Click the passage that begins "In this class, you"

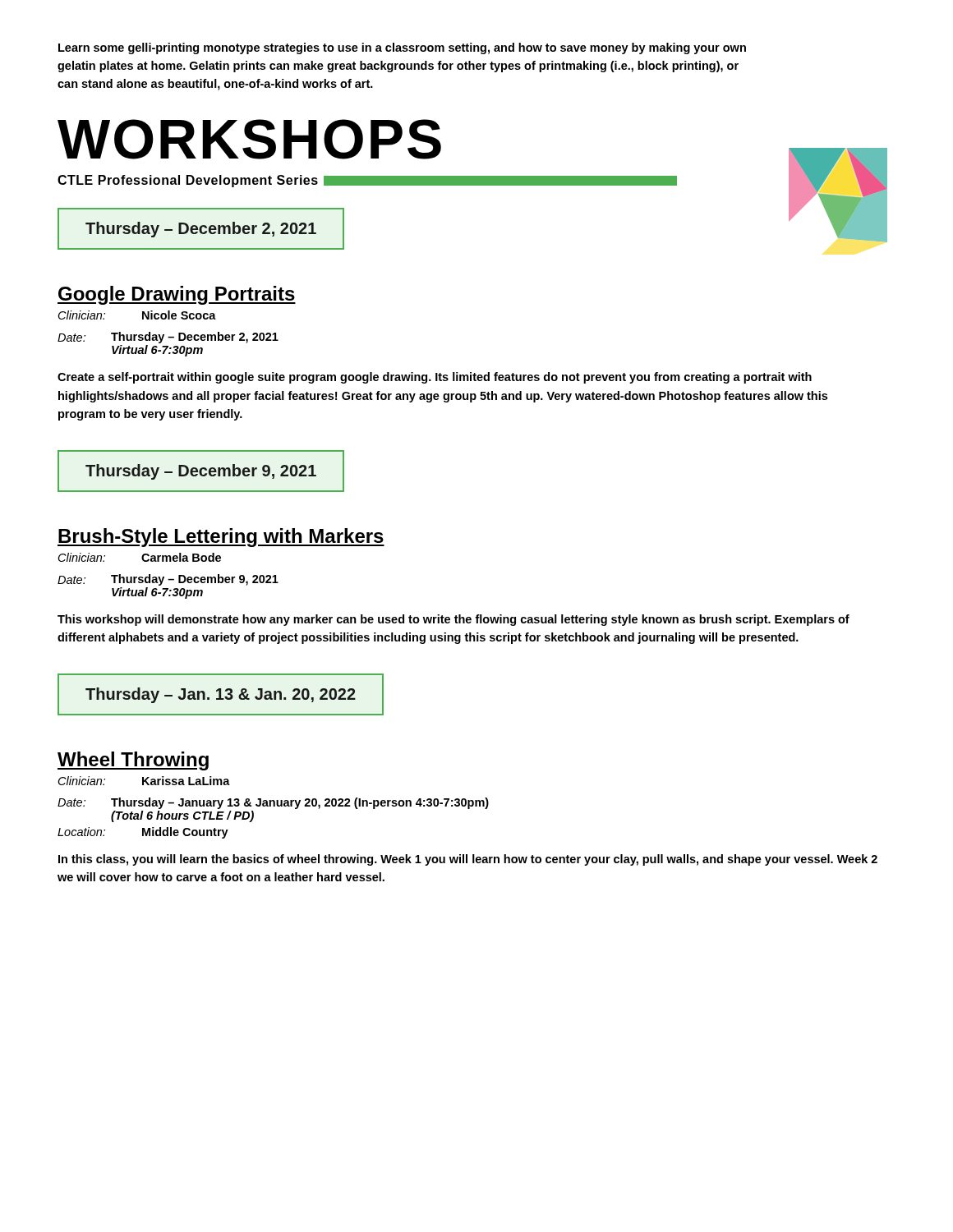tap(468, 868)
